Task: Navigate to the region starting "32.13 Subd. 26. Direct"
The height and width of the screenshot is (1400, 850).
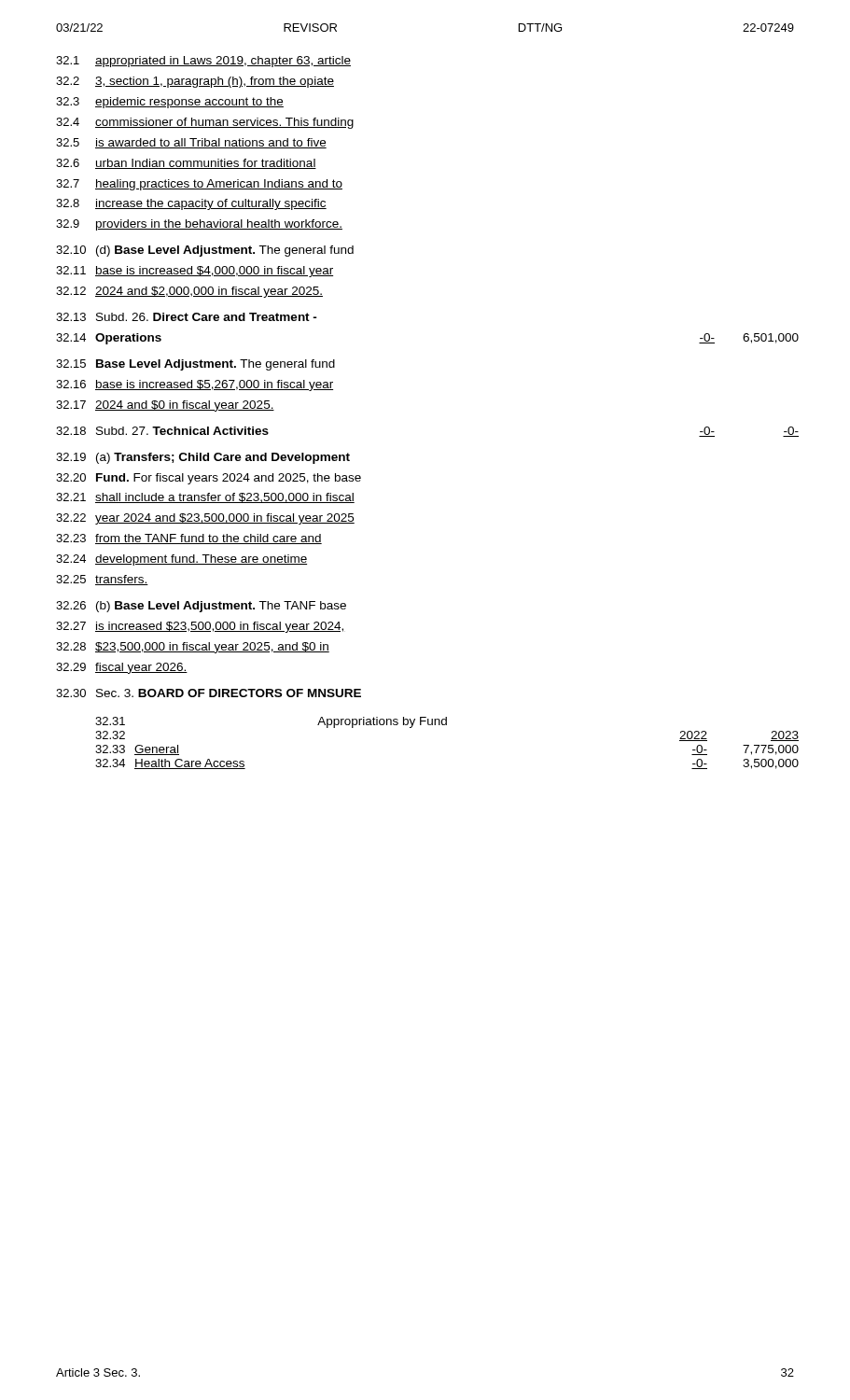Action: tap(187, 317)
